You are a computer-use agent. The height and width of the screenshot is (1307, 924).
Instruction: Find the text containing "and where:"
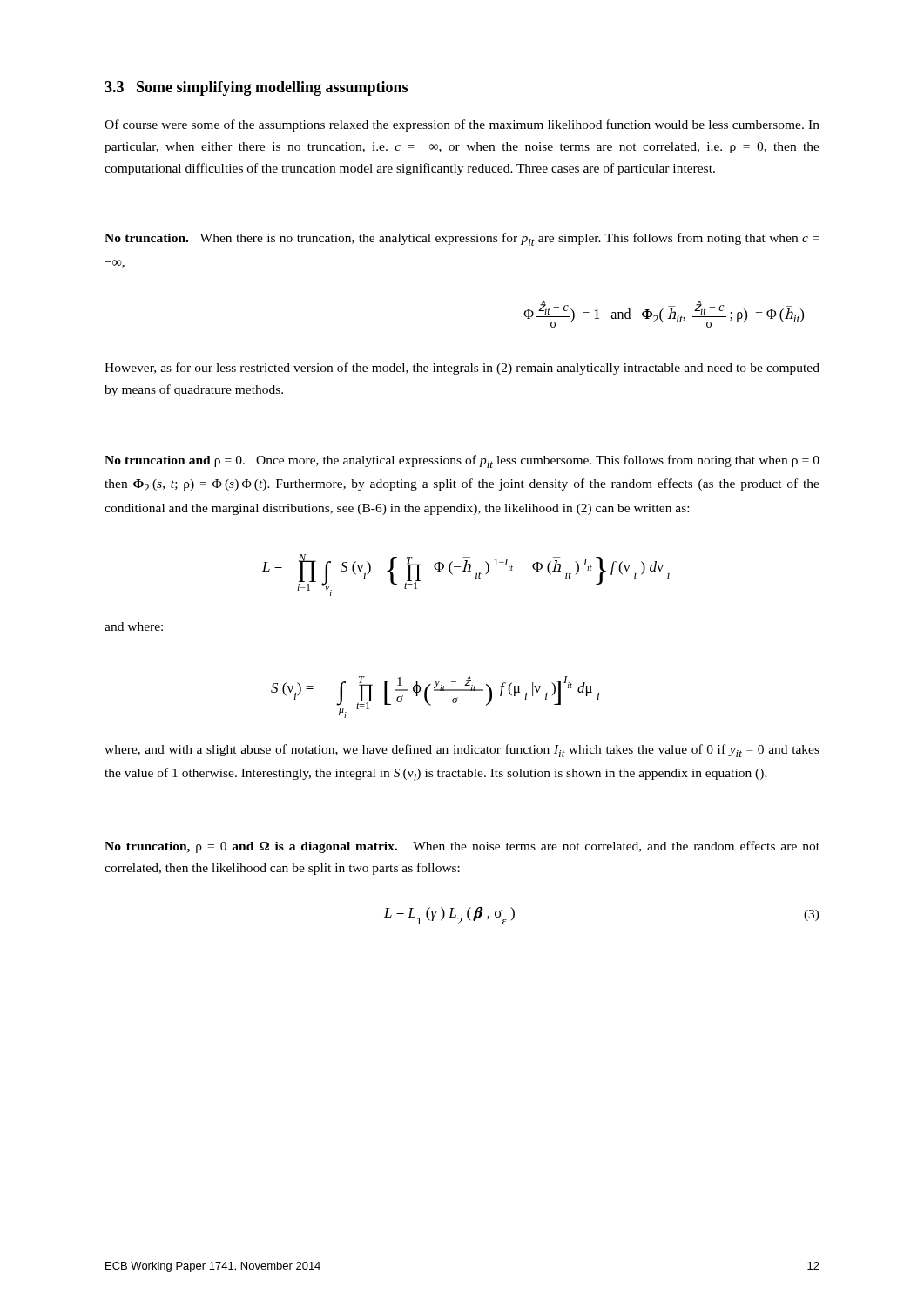tap(134, 626)
